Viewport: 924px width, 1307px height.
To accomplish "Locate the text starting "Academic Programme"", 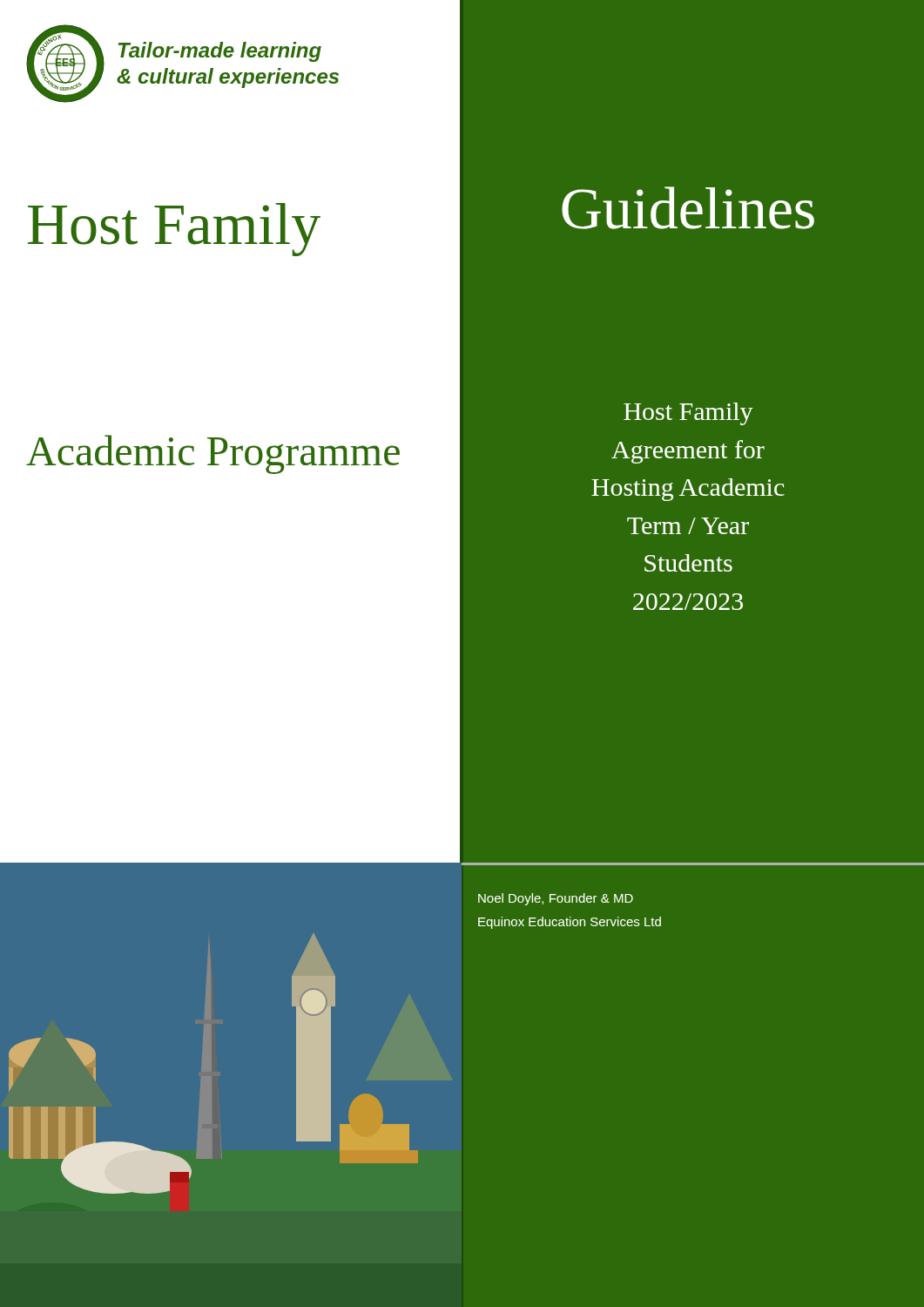I will pyautogui.click(x=235, y=451).
